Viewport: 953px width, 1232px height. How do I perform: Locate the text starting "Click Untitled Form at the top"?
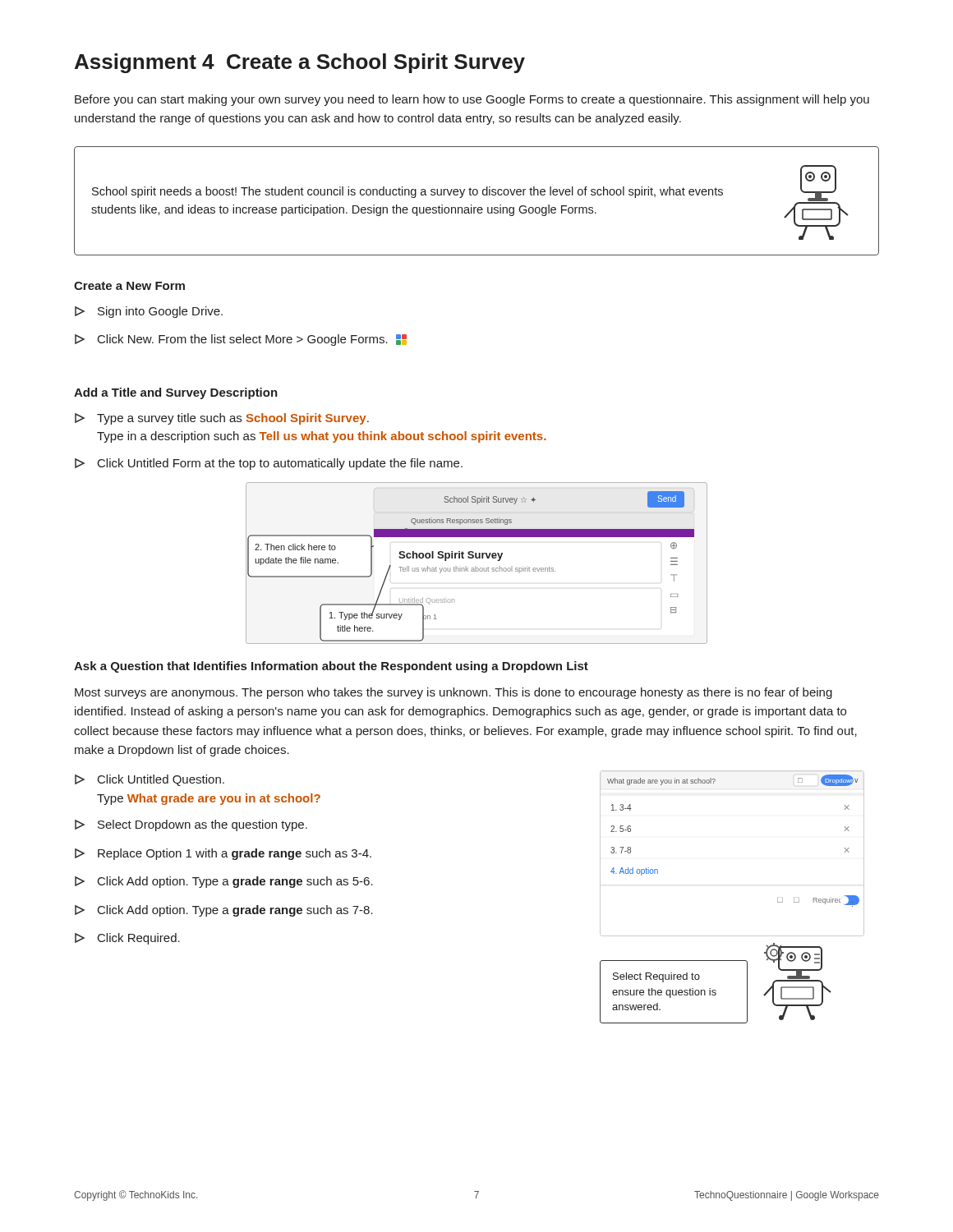coord(269,464)
